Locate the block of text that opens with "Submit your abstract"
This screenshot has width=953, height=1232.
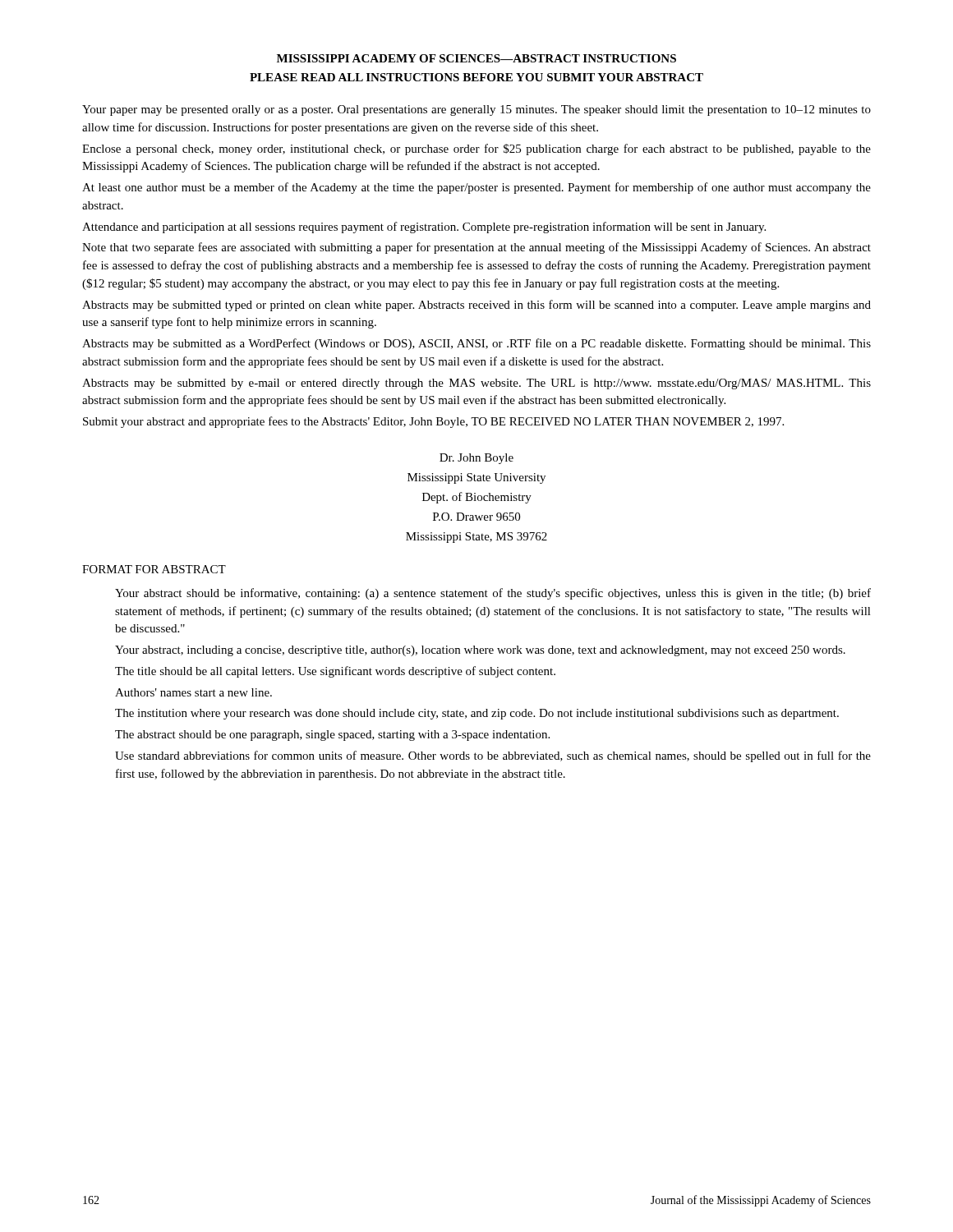click(434, 421)
